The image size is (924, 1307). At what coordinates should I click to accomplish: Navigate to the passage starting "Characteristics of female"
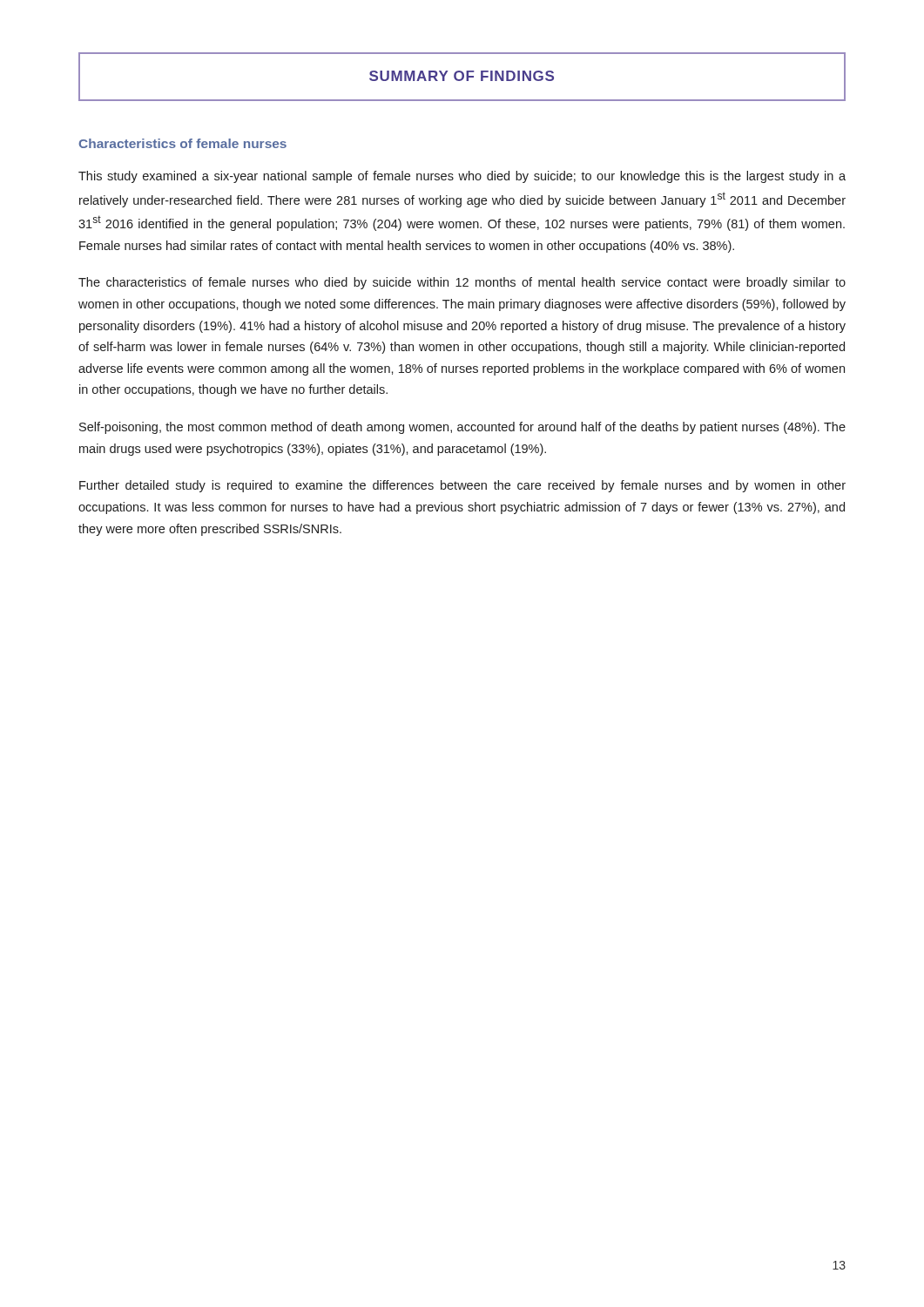tap(183, 143)
